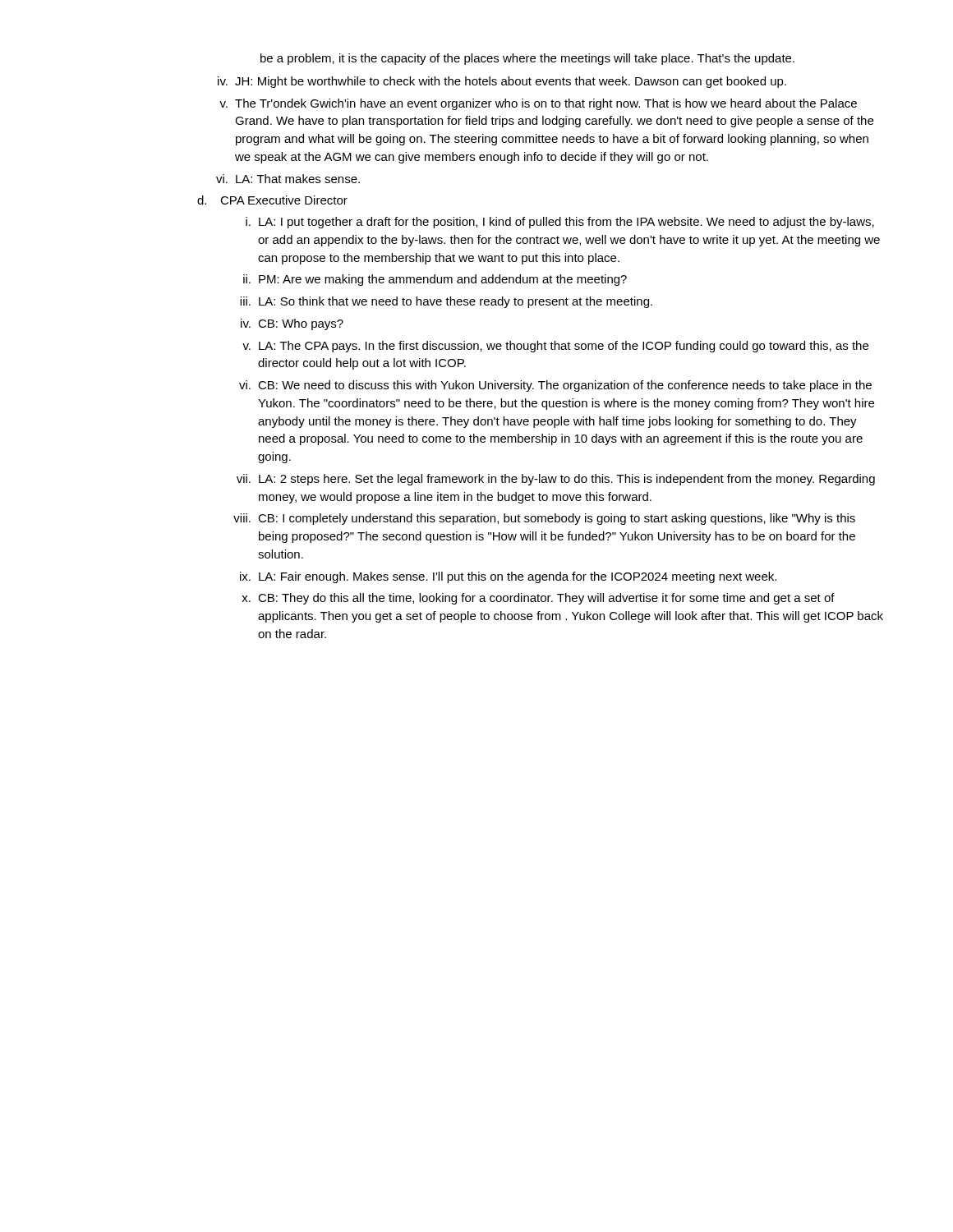Navigate to the text starting "vi. LA: That makes sense."
953x1232 pixels.
[x=288, y=179]
